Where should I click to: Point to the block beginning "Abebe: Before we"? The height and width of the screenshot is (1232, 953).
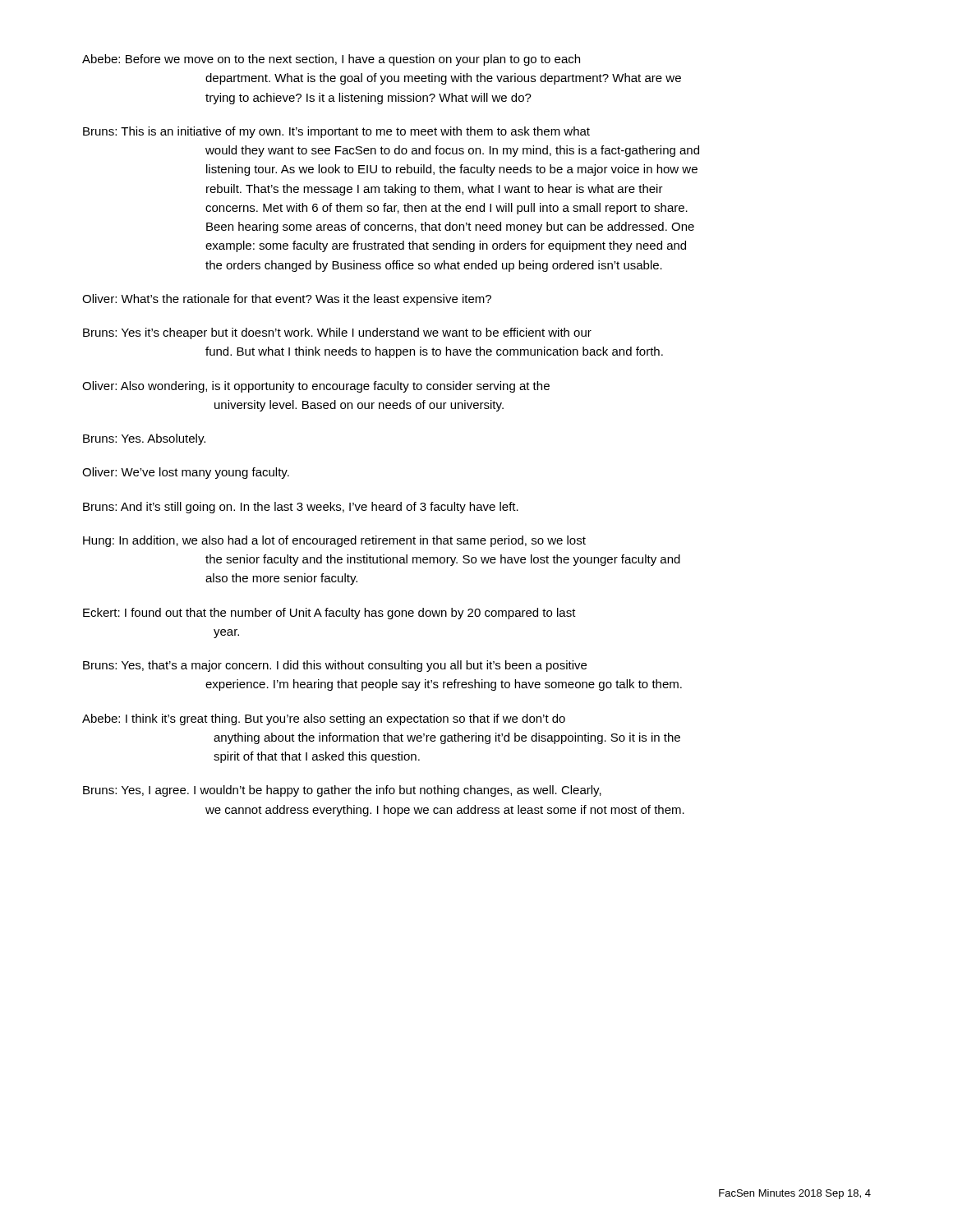[x=476, y=79]
